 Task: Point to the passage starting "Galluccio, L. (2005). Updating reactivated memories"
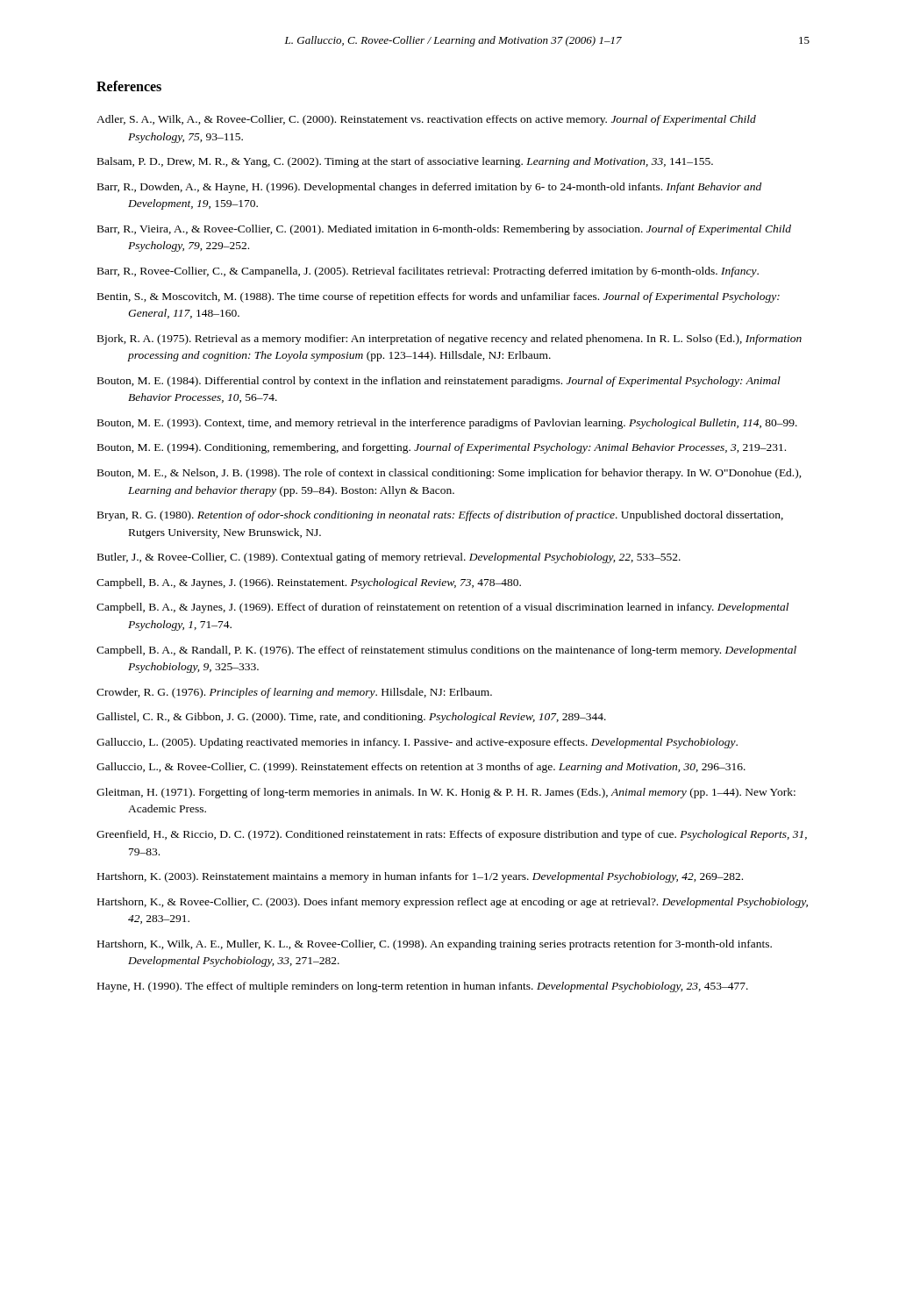(x=417, y=742)
